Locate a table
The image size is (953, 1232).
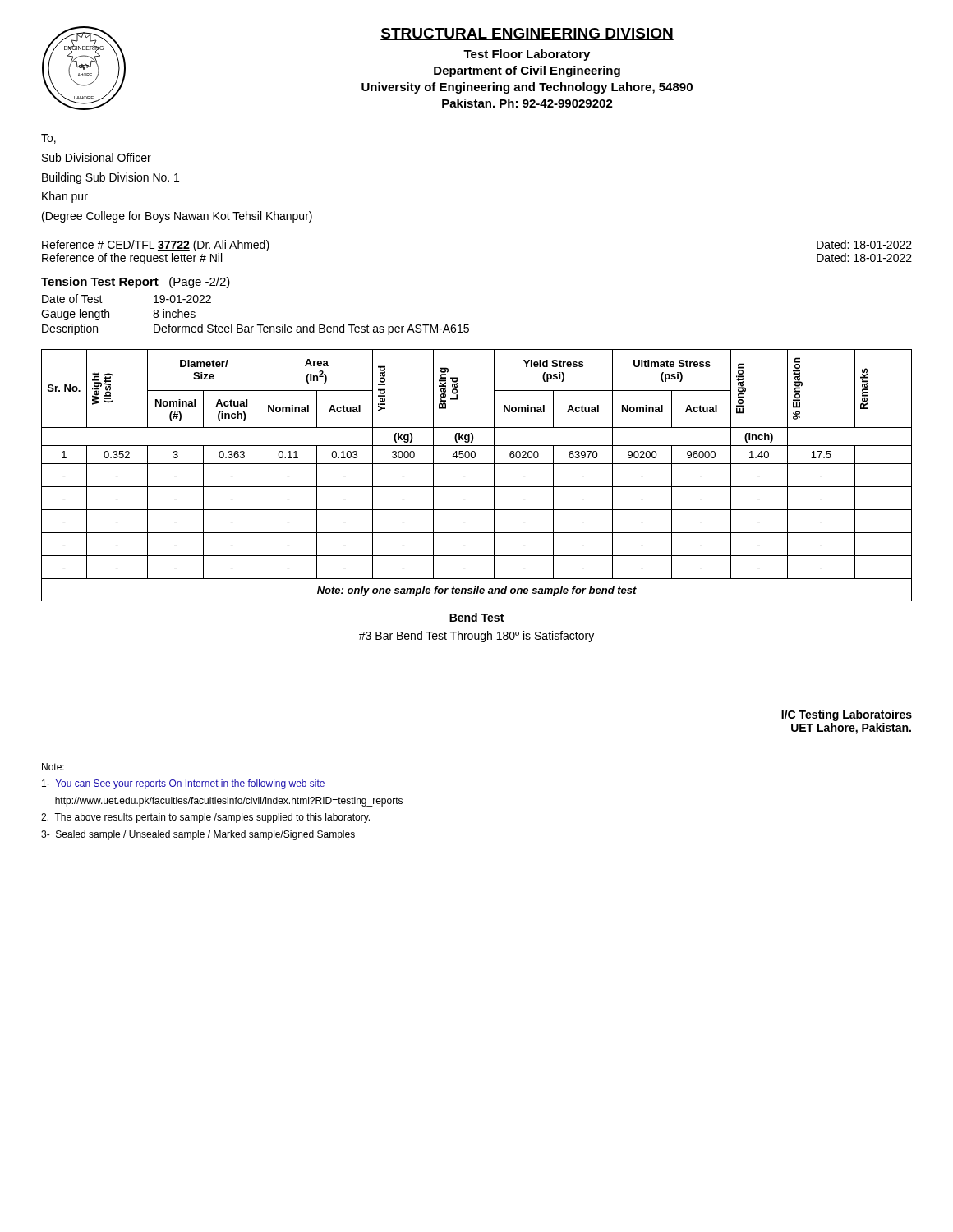[x=476, y=475]
